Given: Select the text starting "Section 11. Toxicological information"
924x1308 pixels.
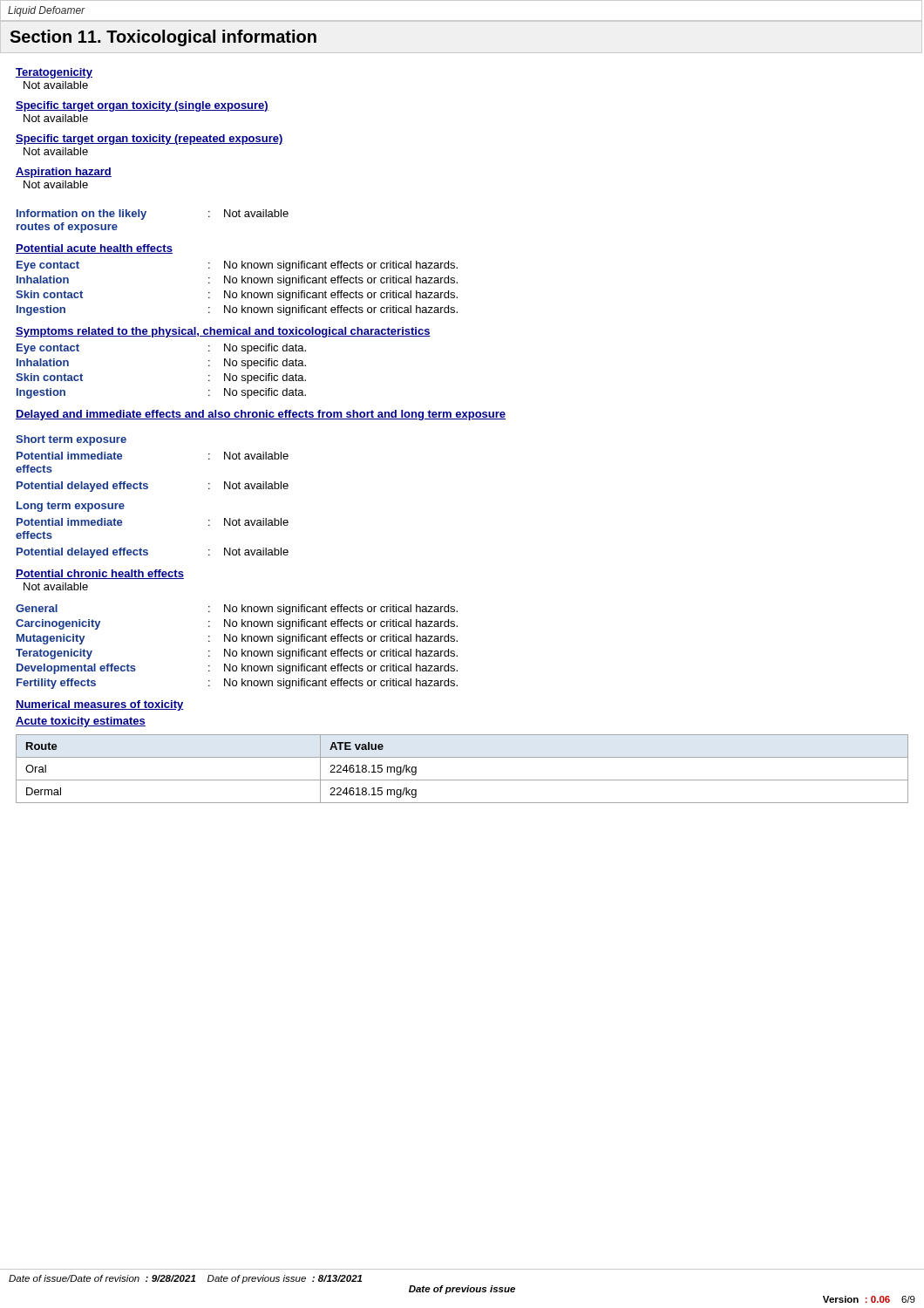Looking at the screenshot, I should point(163,37).
